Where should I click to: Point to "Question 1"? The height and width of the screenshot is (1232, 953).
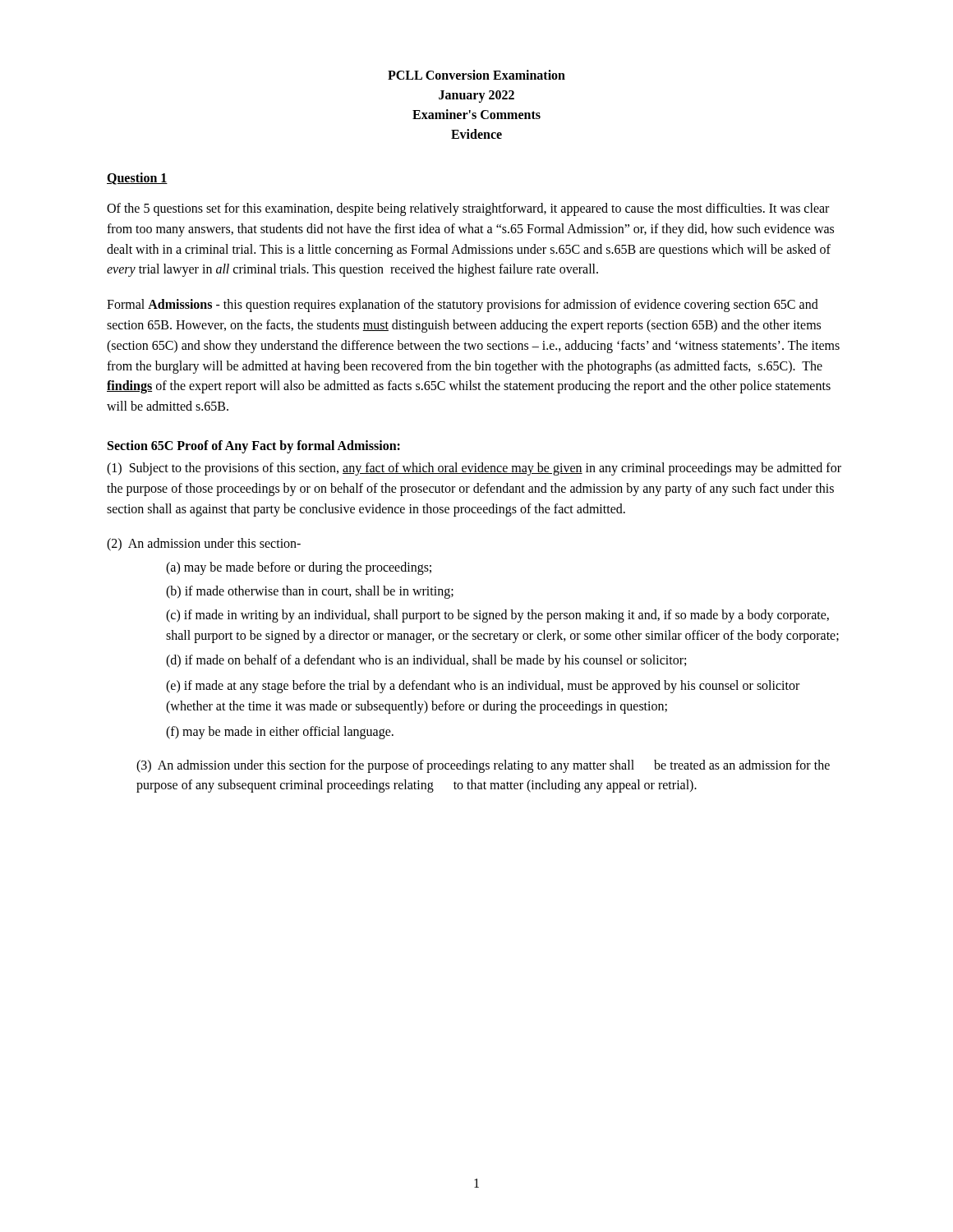137,178
